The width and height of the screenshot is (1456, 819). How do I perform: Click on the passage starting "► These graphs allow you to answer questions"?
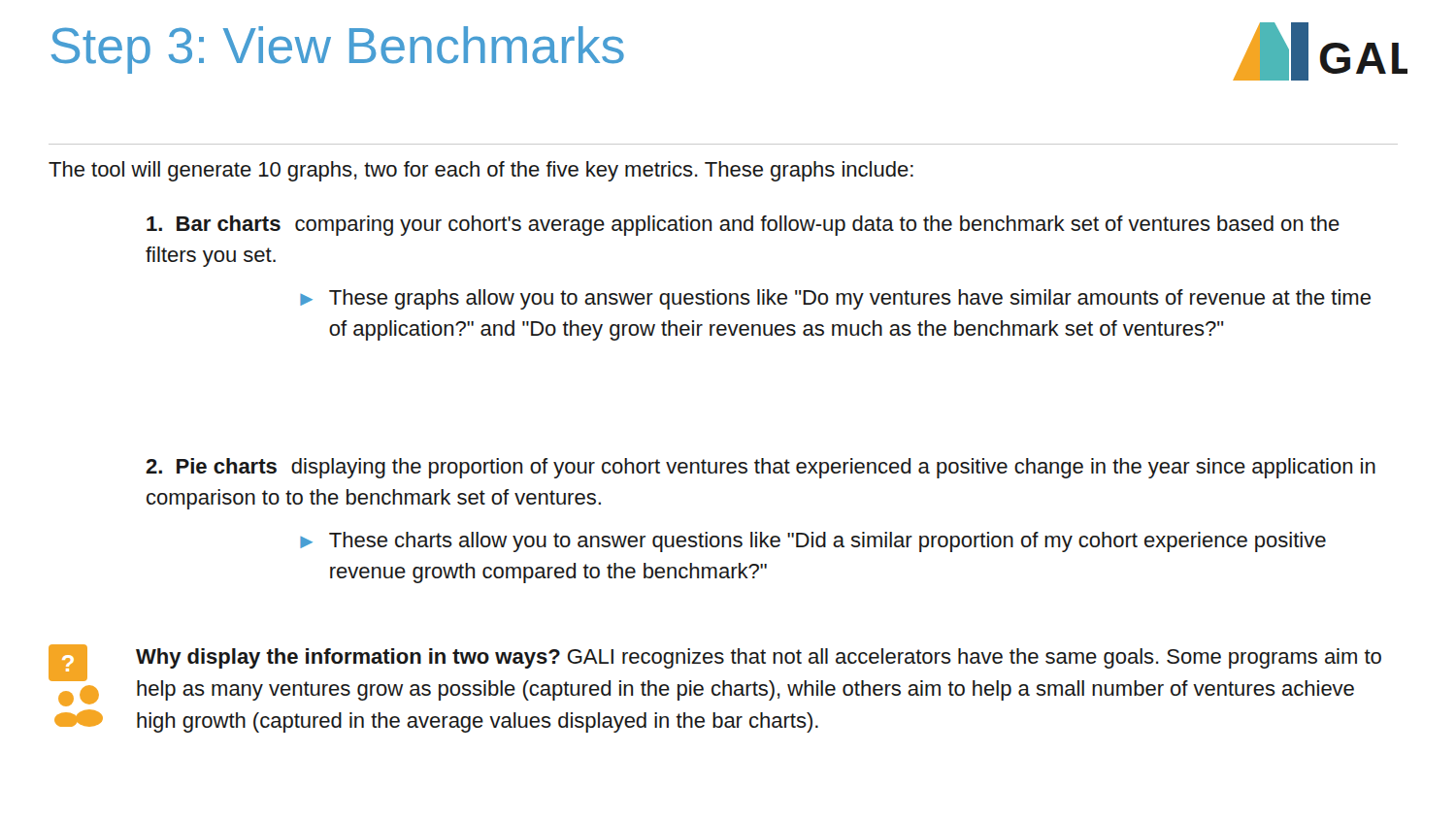tap(837, 313)
